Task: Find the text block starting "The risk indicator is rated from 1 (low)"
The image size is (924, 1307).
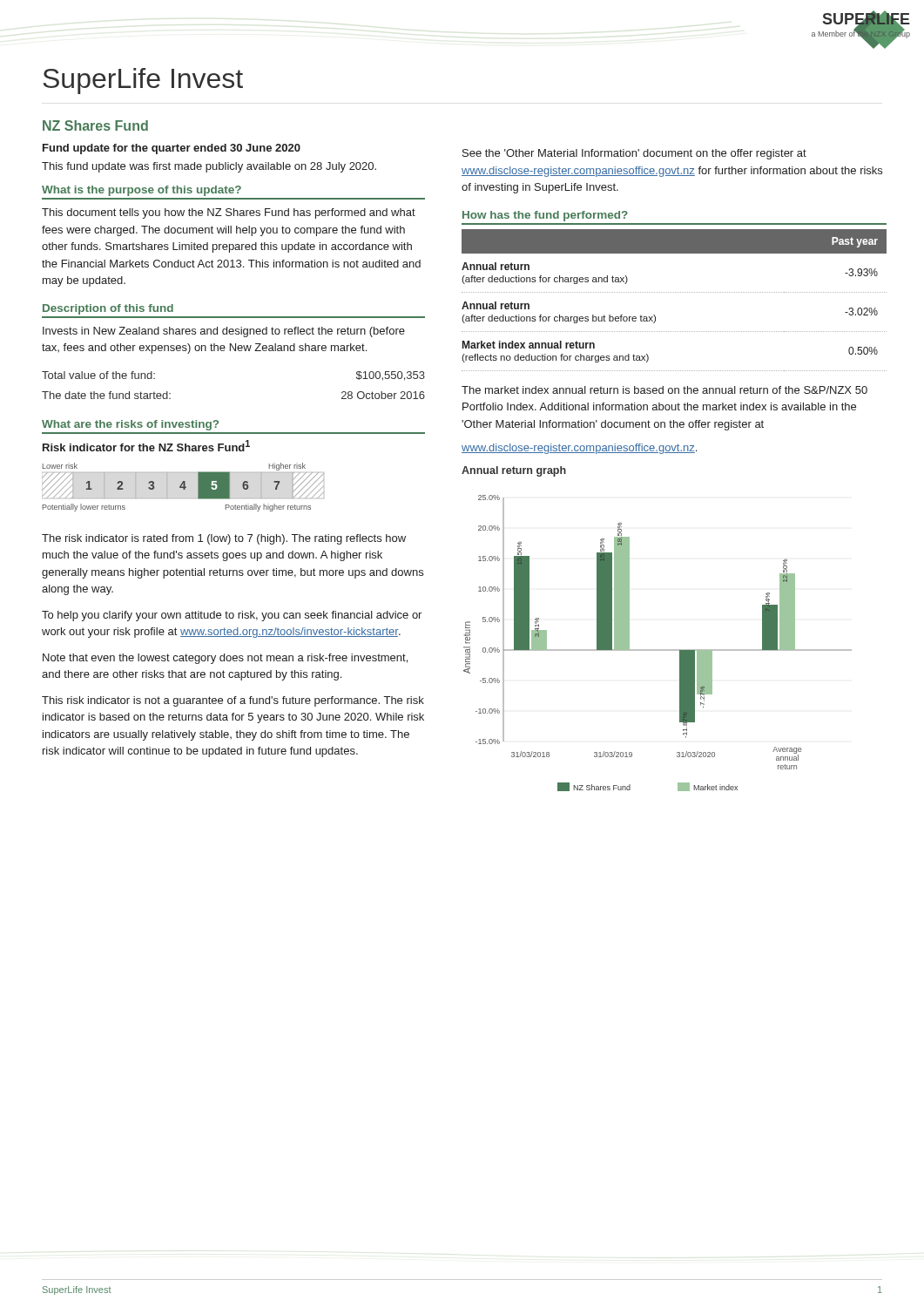Action: pyautogui.click(x=233, y=563)
